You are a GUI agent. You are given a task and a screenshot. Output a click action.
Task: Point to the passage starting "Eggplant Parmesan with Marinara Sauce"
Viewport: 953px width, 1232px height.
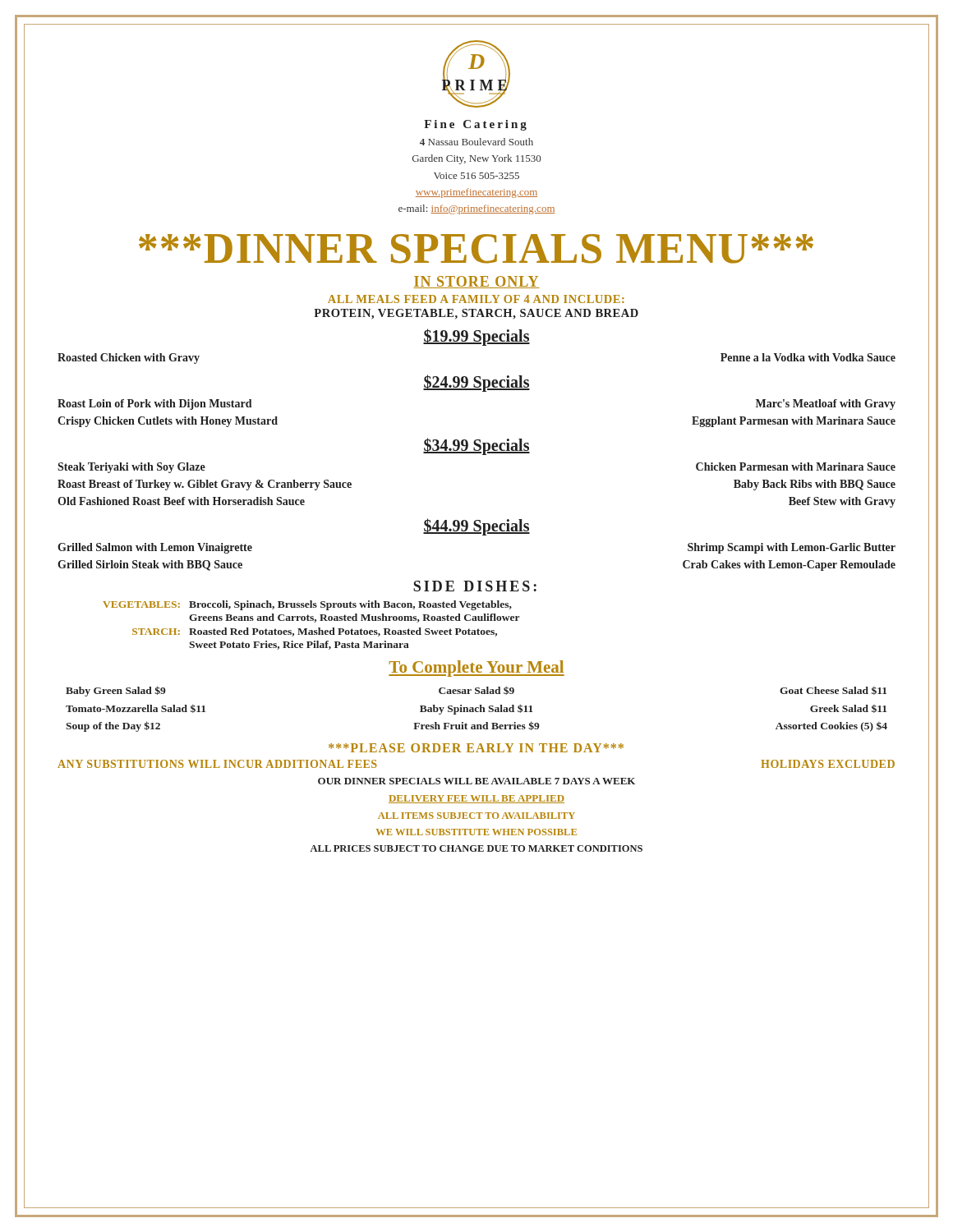point(794,421)
